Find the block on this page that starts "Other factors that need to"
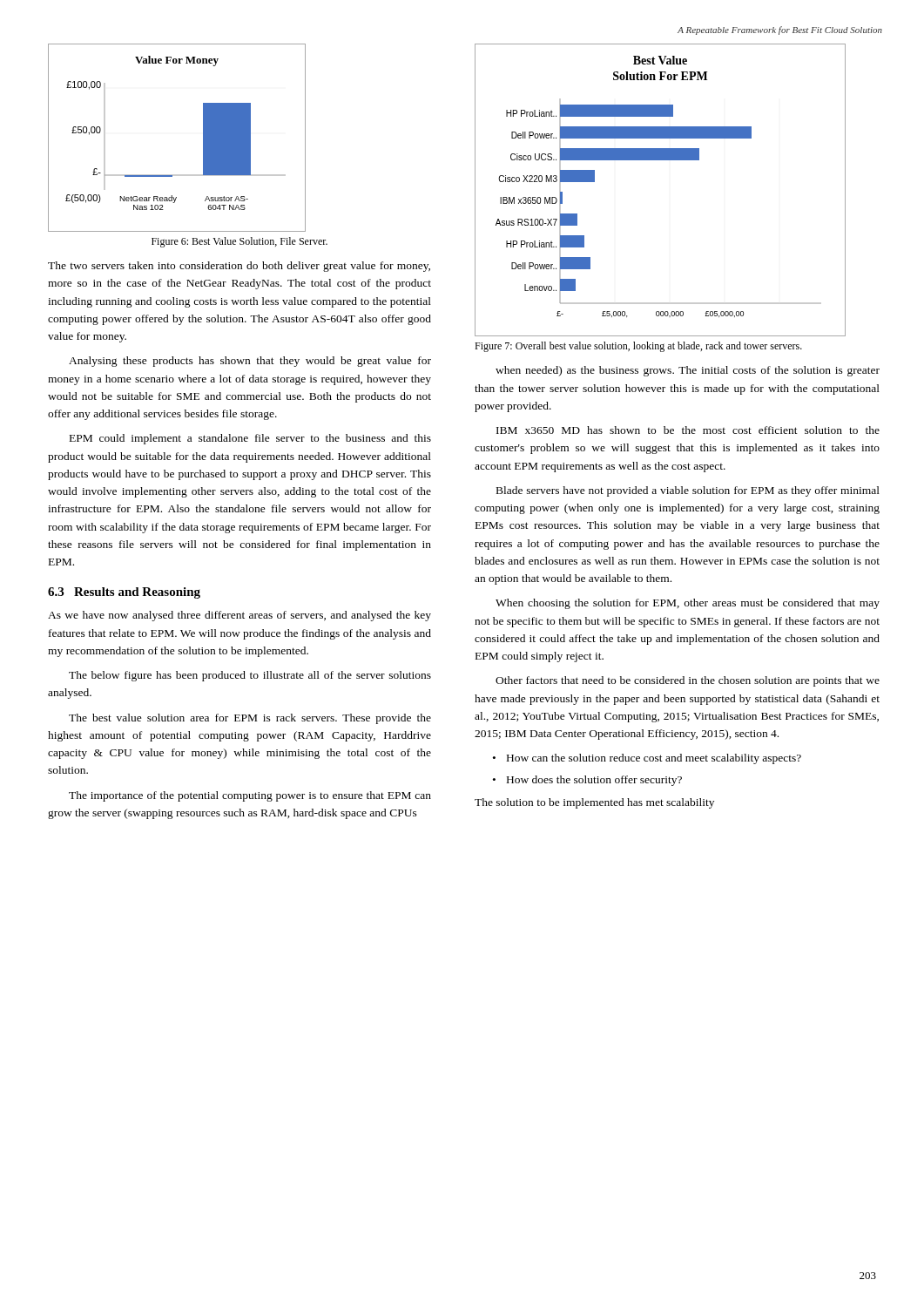The image size is (924, 1307). point(677,707)
